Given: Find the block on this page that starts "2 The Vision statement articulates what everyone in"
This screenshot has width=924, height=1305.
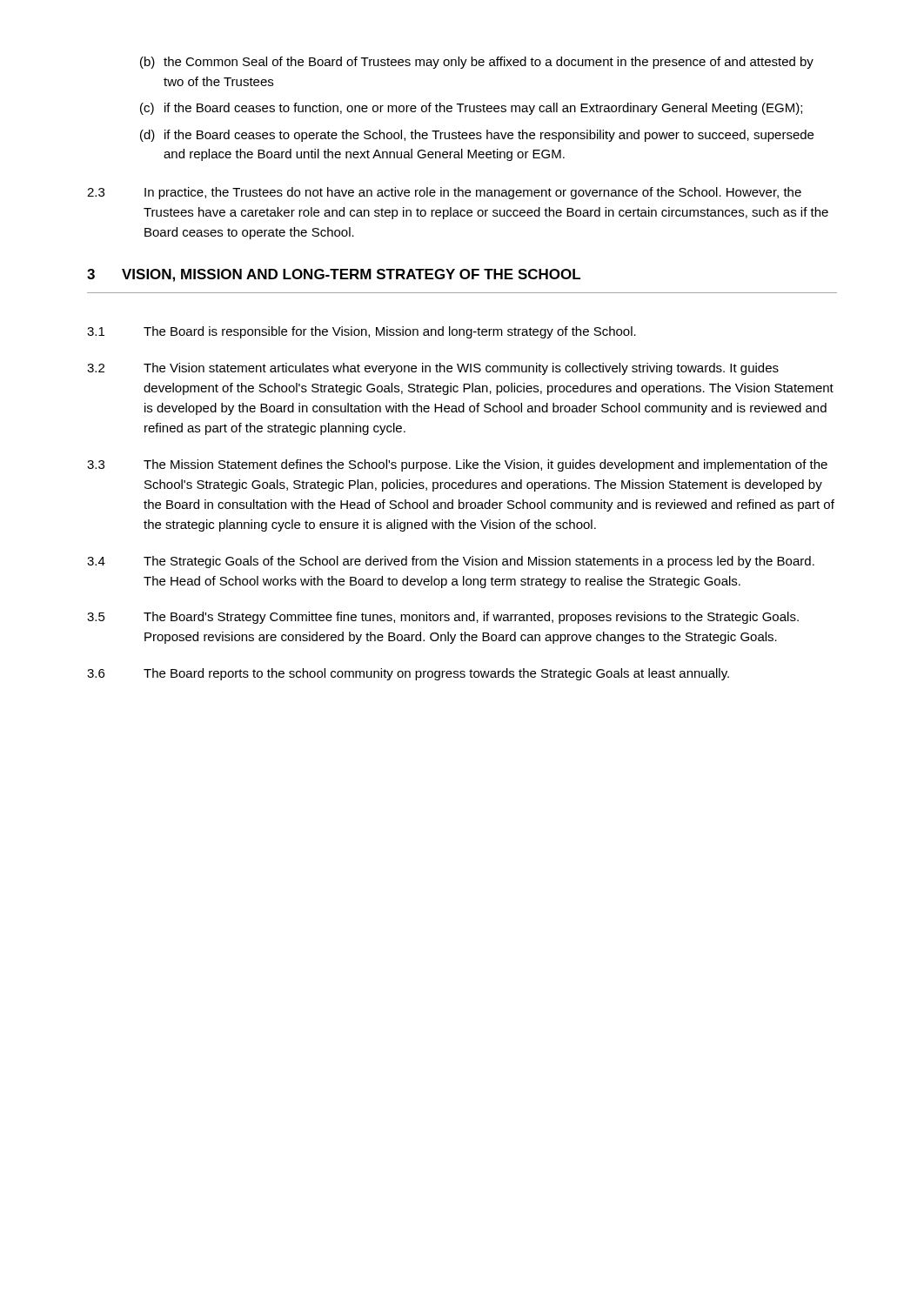Looking at the screenshot, I should click(462, 398).
